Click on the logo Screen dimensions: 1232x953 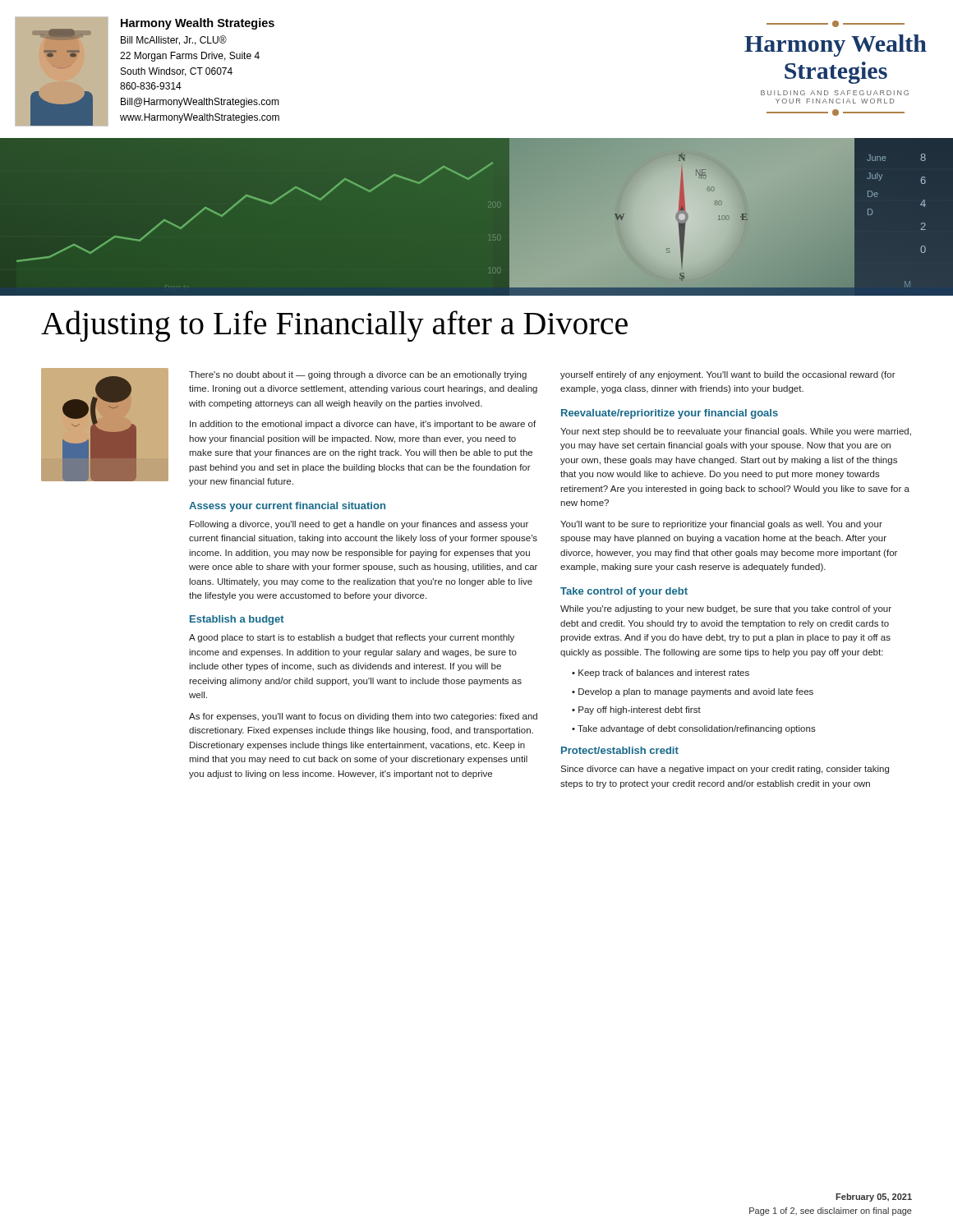[x=836, y=66]
